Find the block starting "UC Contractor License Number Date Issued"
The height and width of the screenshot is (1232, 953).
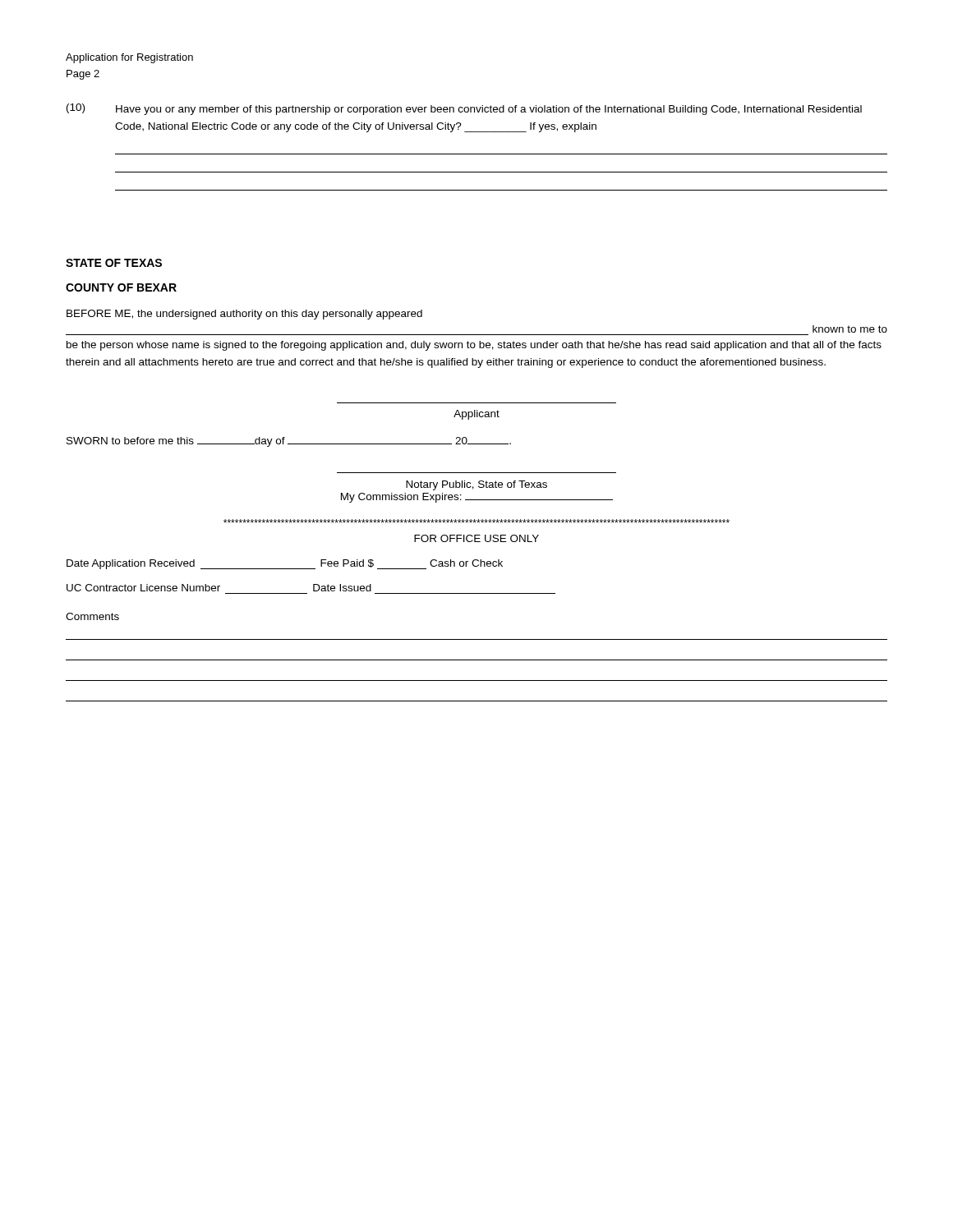pos(311,587)
